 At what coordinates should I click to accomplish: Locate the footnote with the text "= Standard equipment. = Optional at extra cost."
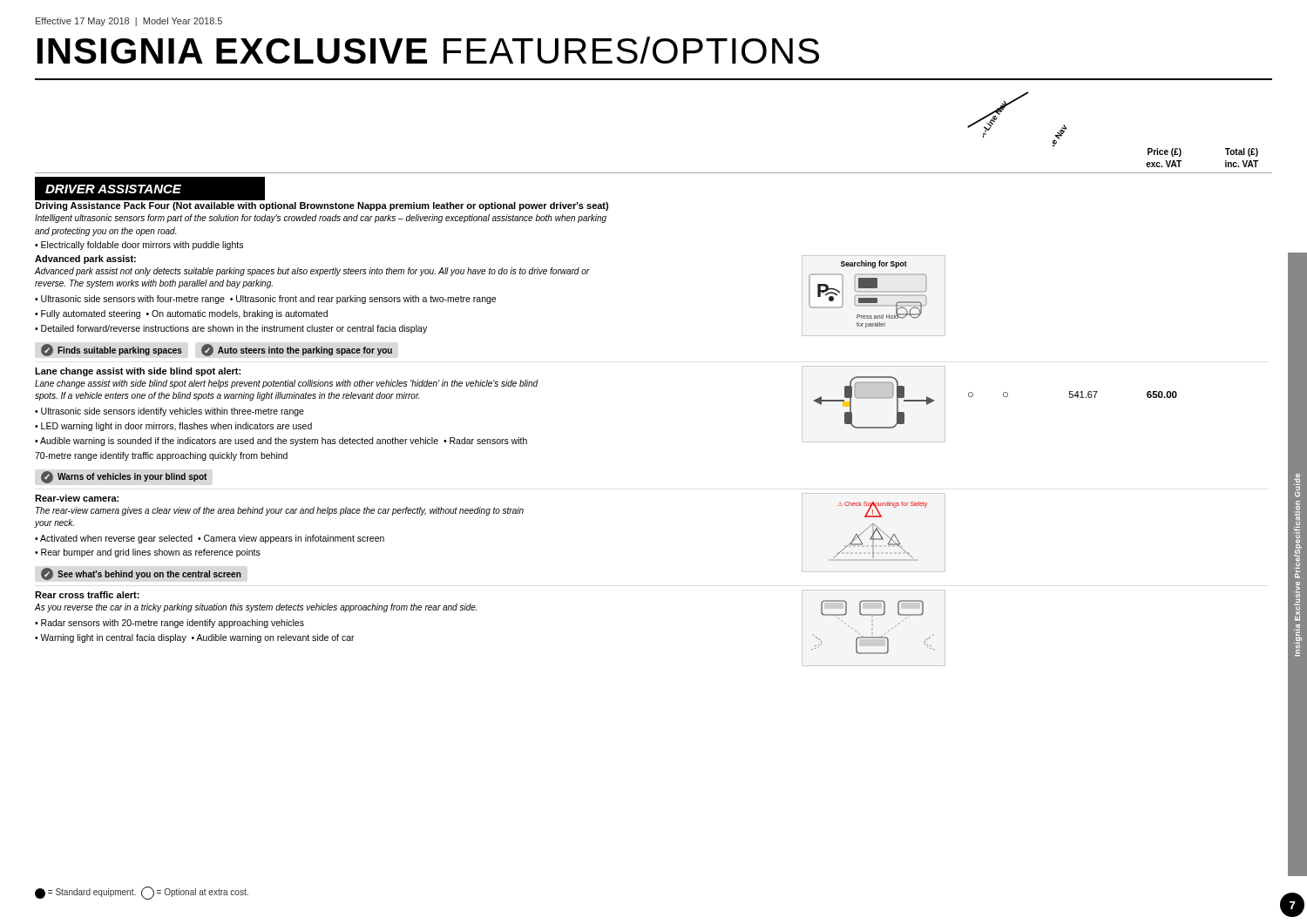click(x=142, y=893)
